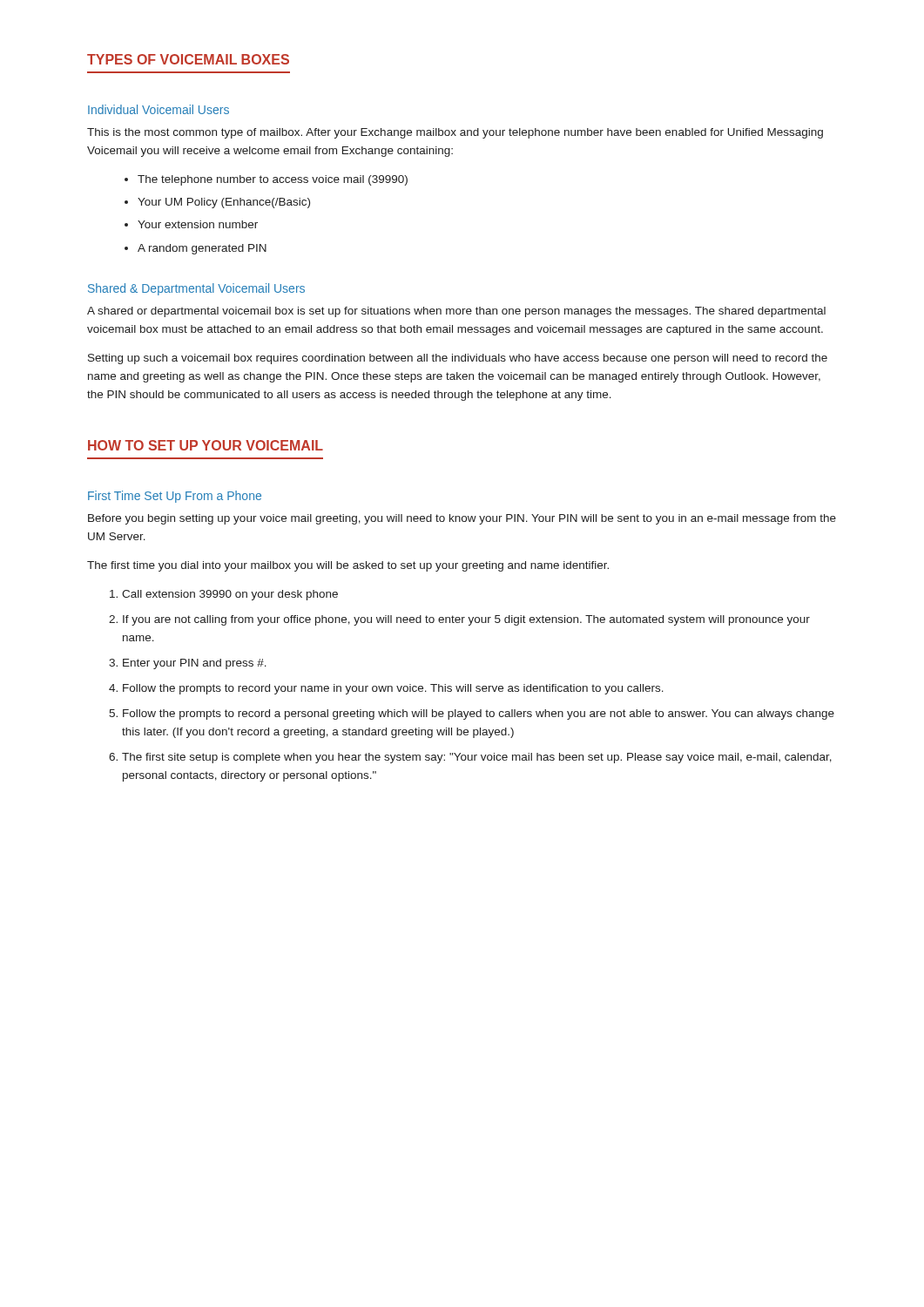The image size is (924, 1307).
Task: Click on the region starting "Enter your PIN and press"
Action: click(x=195, y=663)
